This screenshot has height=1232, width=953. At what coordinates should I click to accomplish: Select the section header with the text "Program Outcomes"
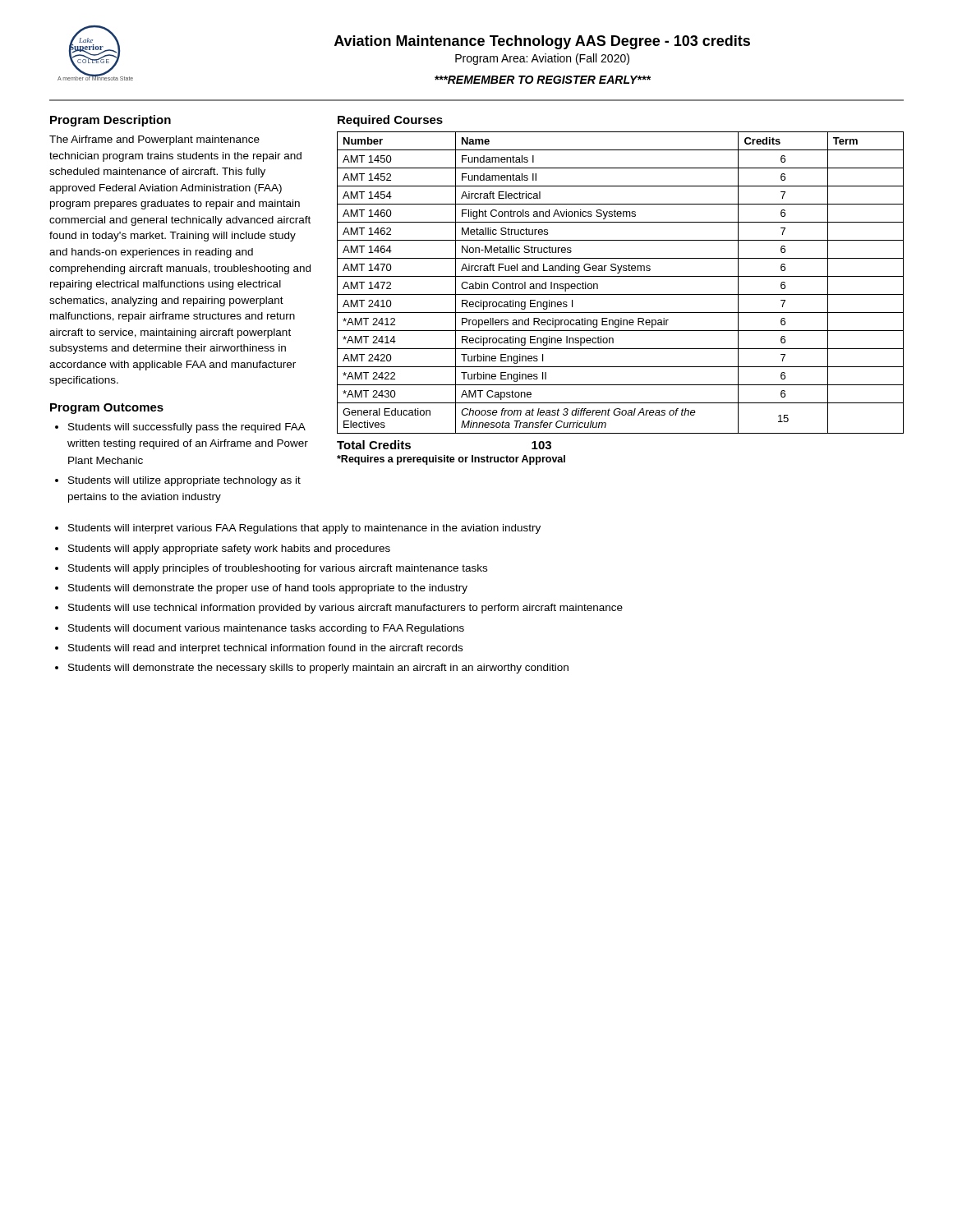tap(106, 407)
